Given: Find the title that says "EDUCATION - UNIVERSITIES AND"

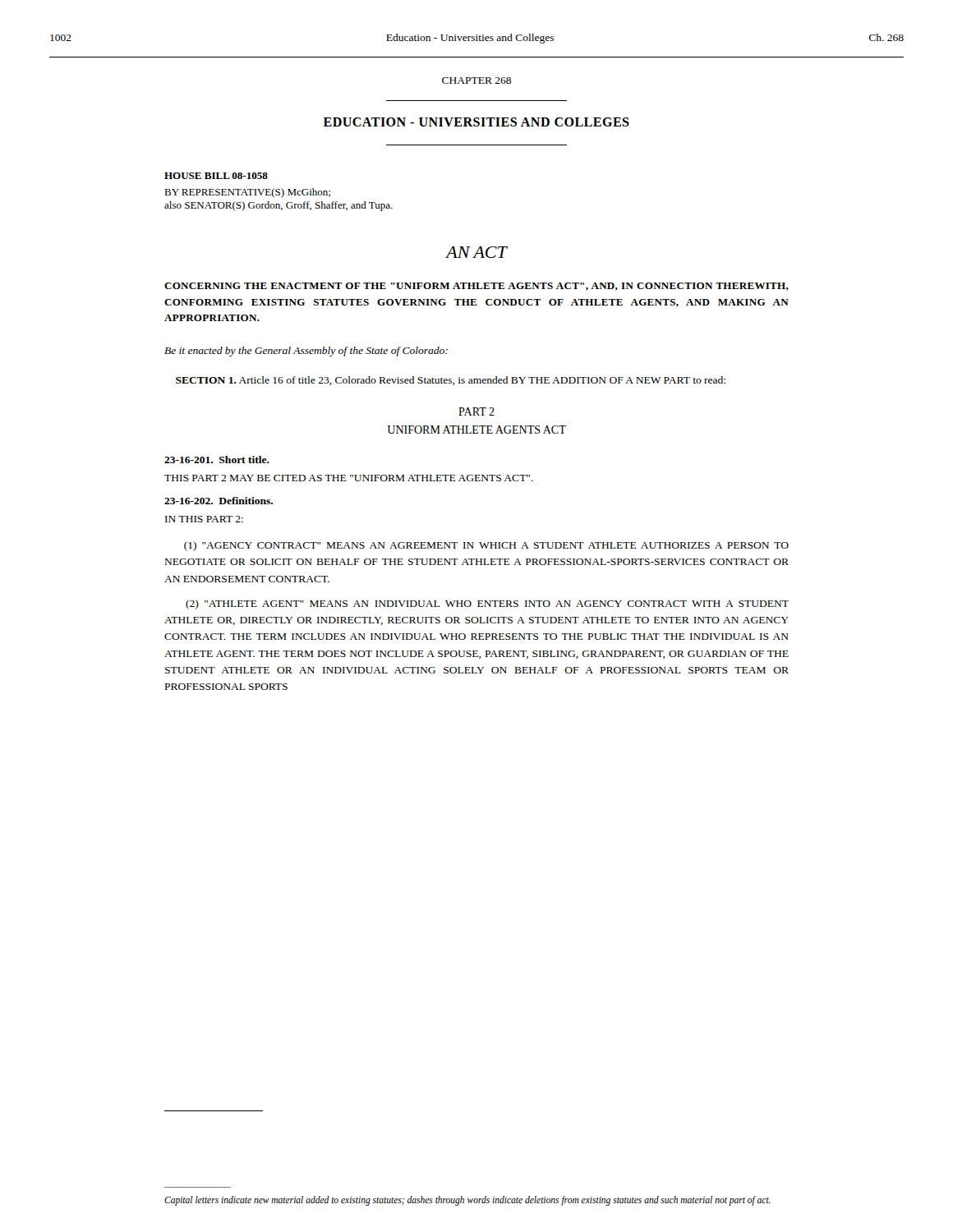Looking at the screenshot, I should click(x=476, y=122).
